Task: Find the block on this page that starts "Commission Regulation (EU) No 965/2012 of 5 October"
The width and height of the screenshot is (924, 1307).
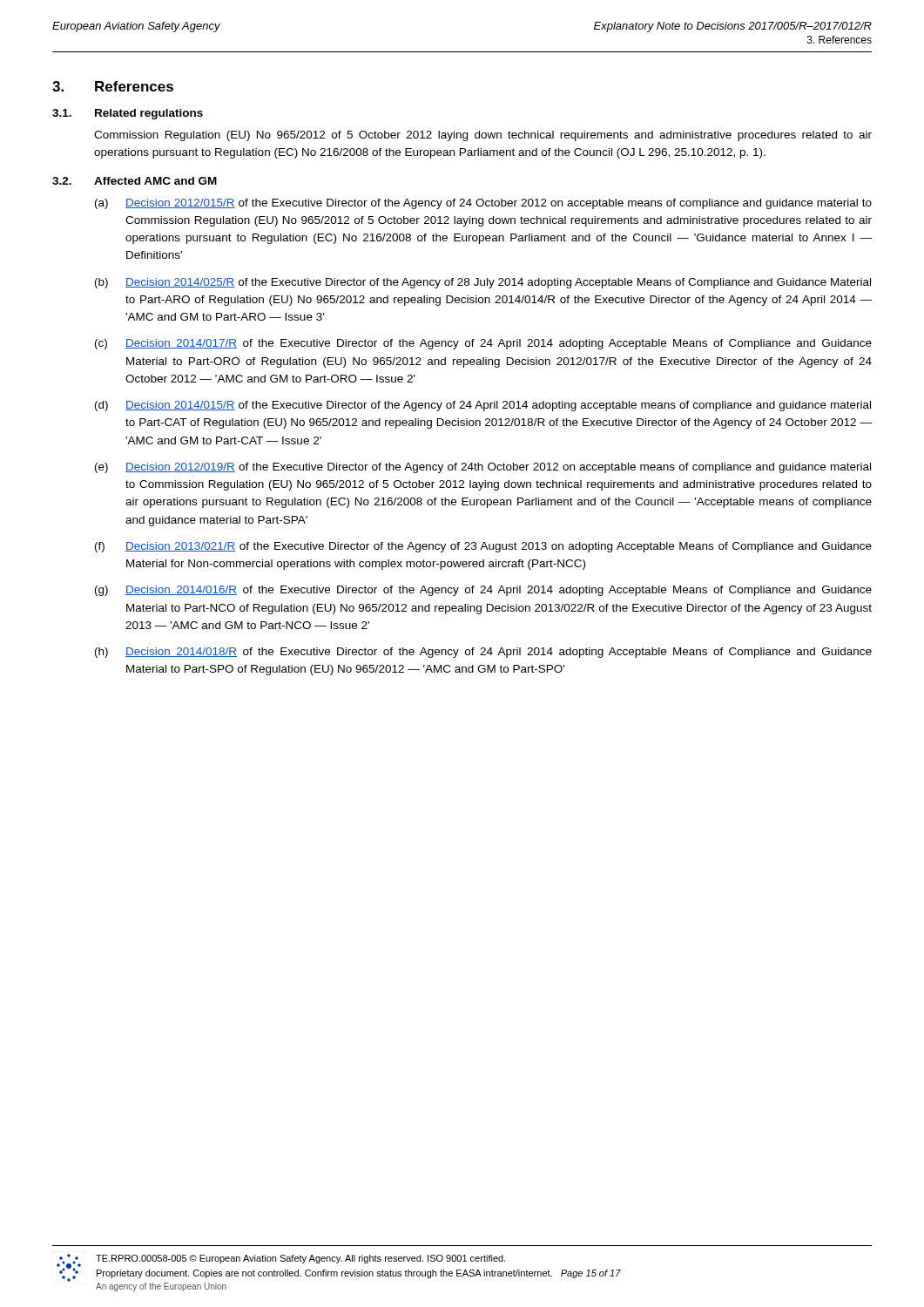Action: coord(483,143)
